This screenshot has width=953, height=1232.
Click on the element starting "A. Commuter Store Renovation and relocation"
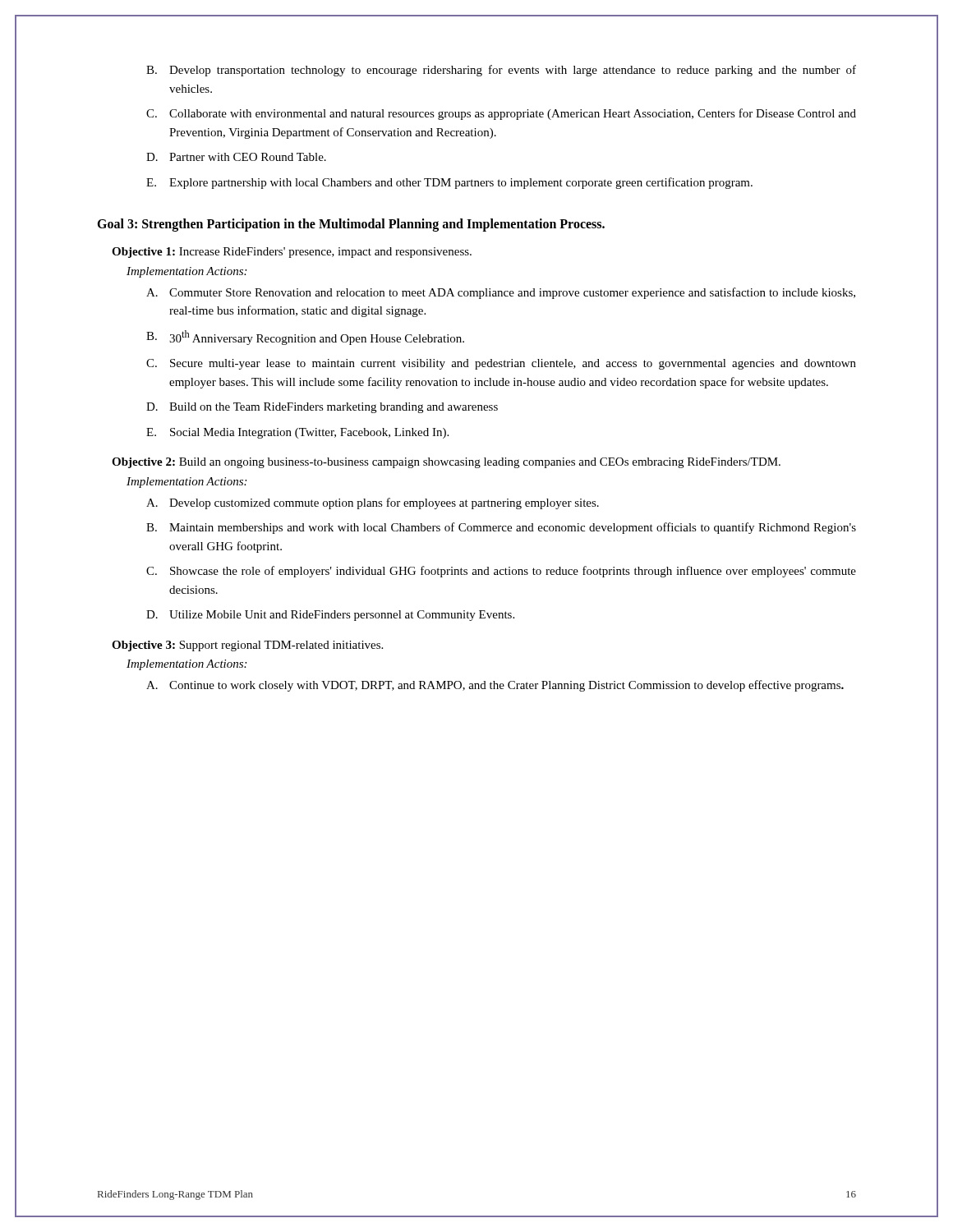(501, 301)
